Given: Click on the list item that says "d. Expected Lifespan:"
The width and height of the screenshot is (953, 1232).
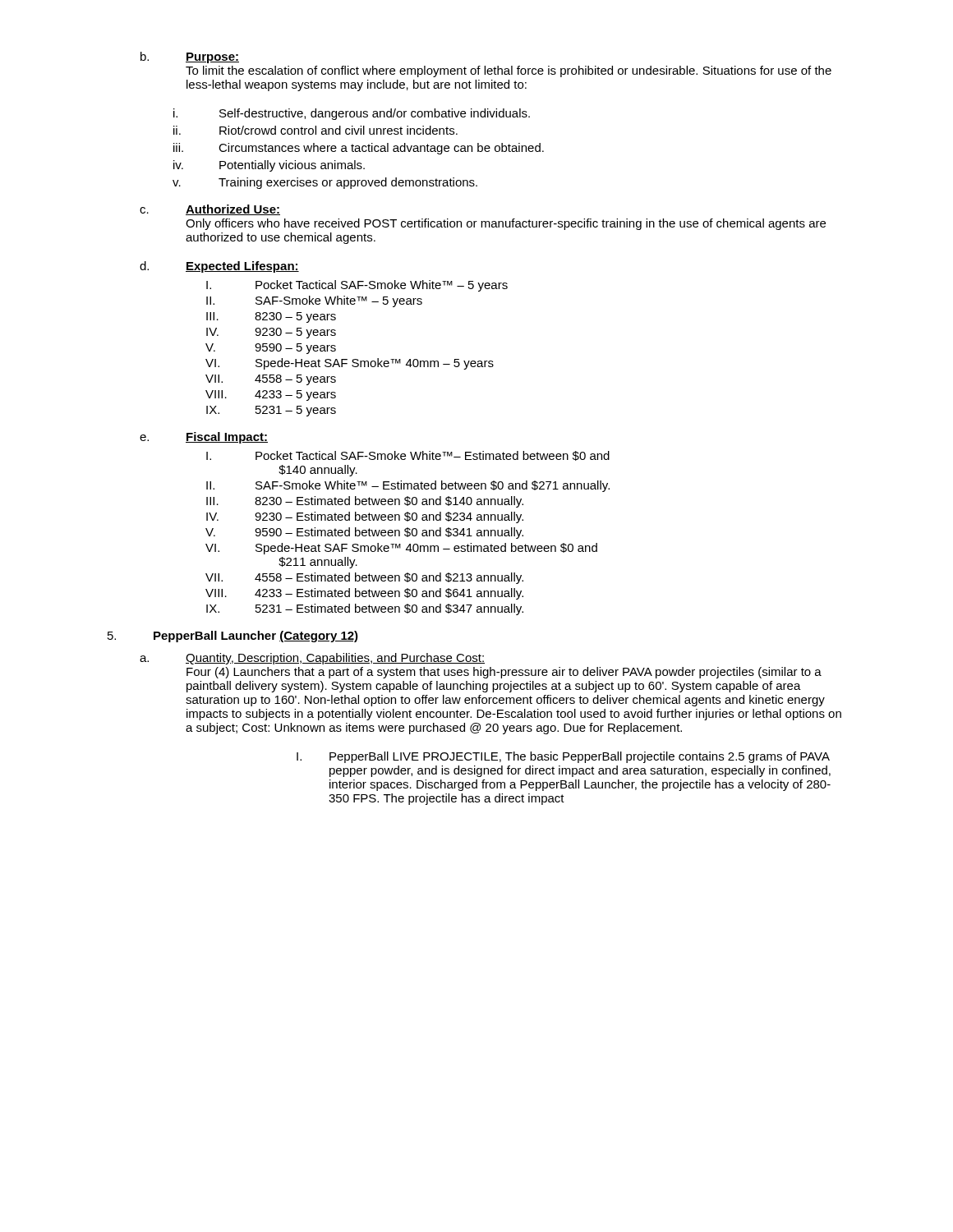Looking at the screenshot, I should (x=219, y=267).
